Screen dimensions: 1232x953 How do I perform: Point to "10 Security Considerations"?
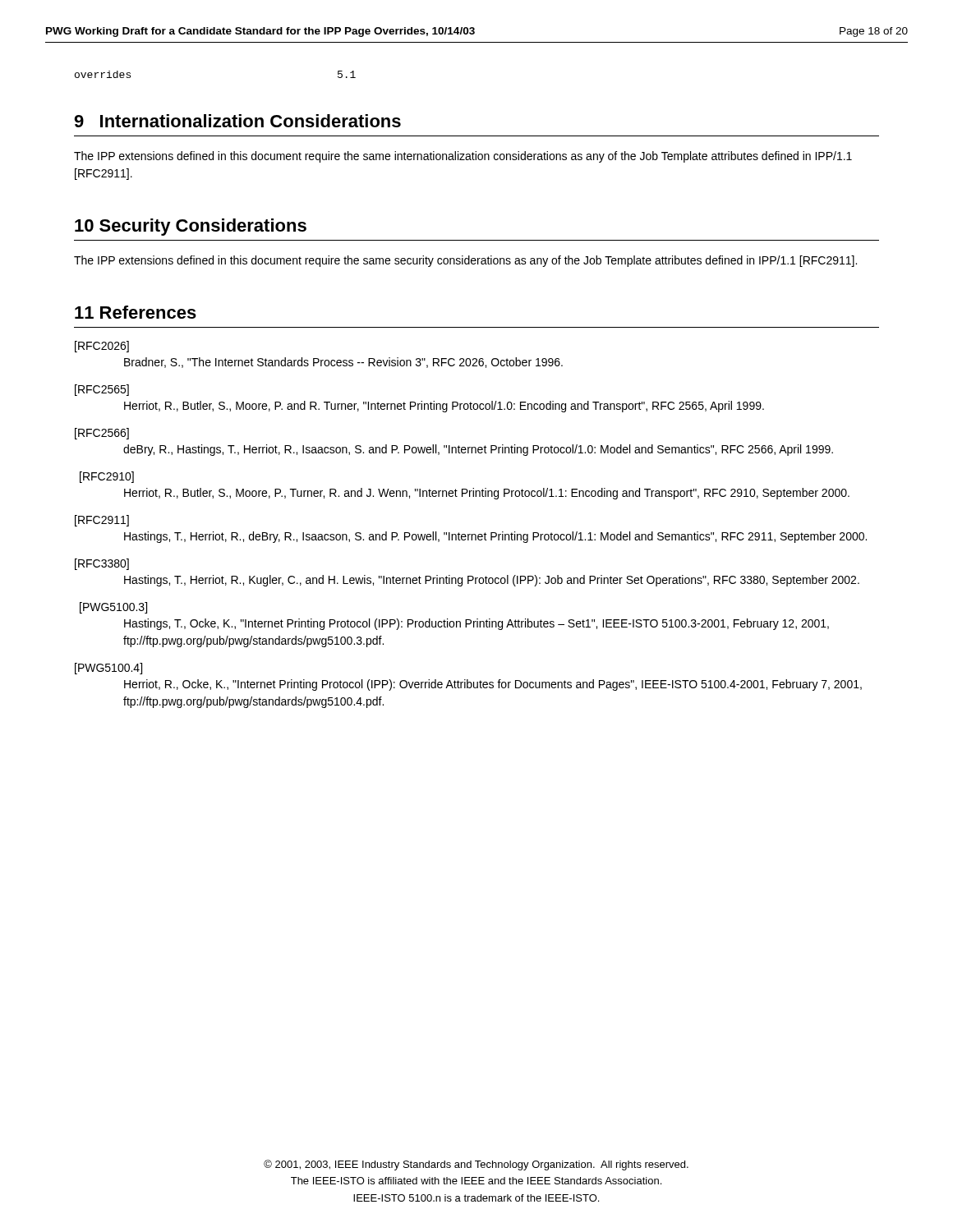[x=190, y=225]
